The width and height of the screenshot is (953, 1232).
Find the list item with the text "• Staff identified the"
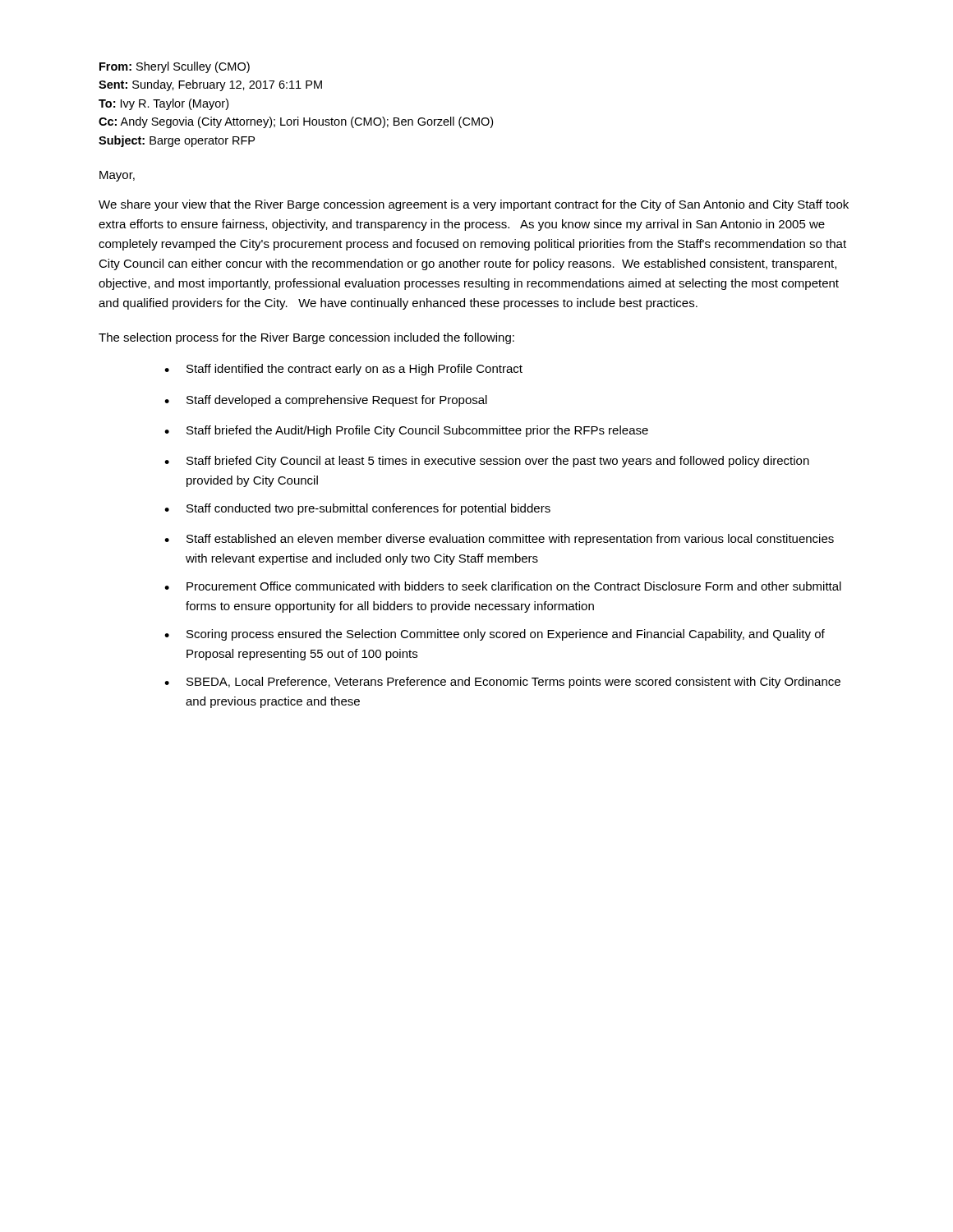coord(509,370)
